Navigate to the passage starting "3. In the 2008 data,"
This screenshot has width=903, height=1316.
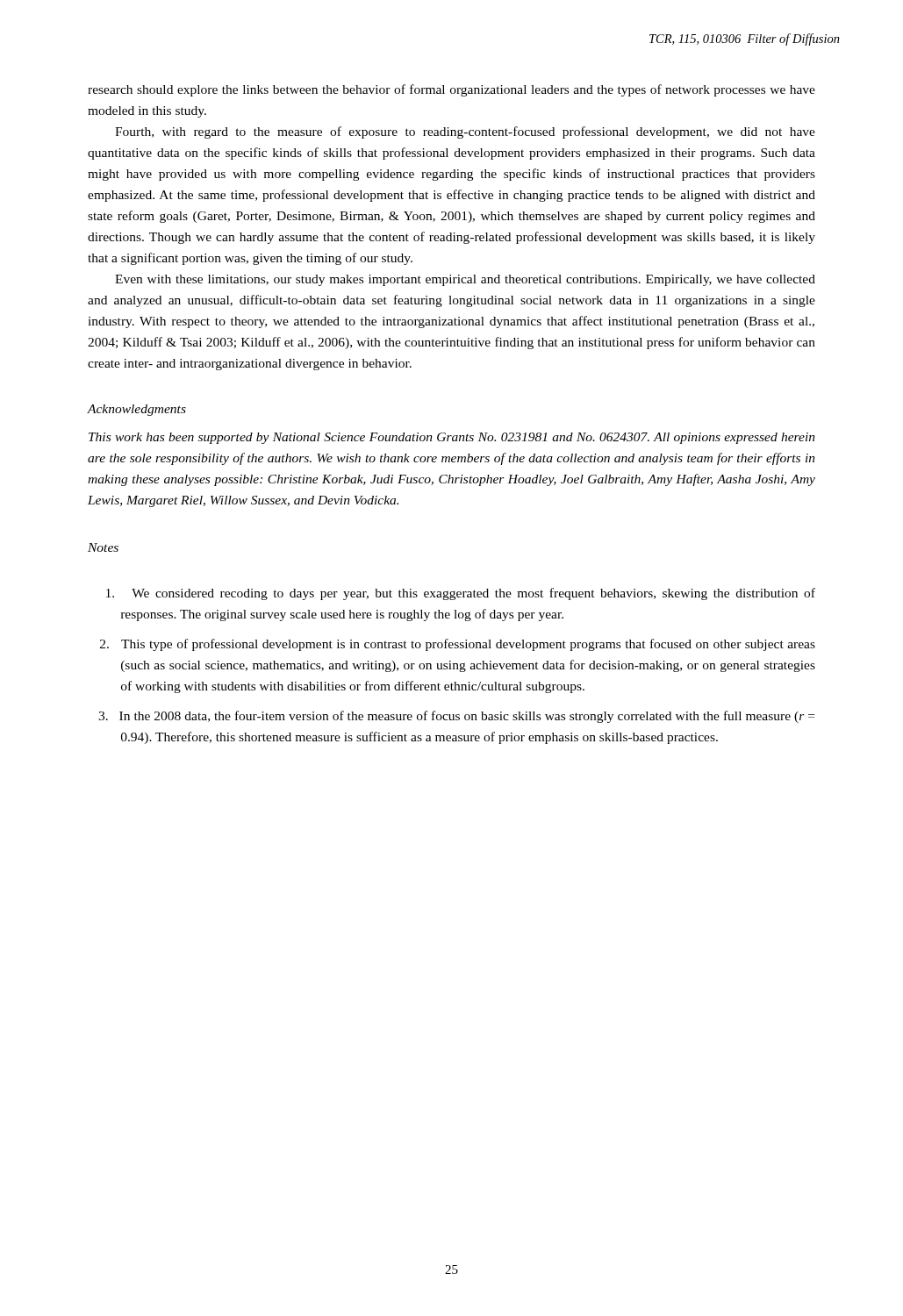coord(452,727)
